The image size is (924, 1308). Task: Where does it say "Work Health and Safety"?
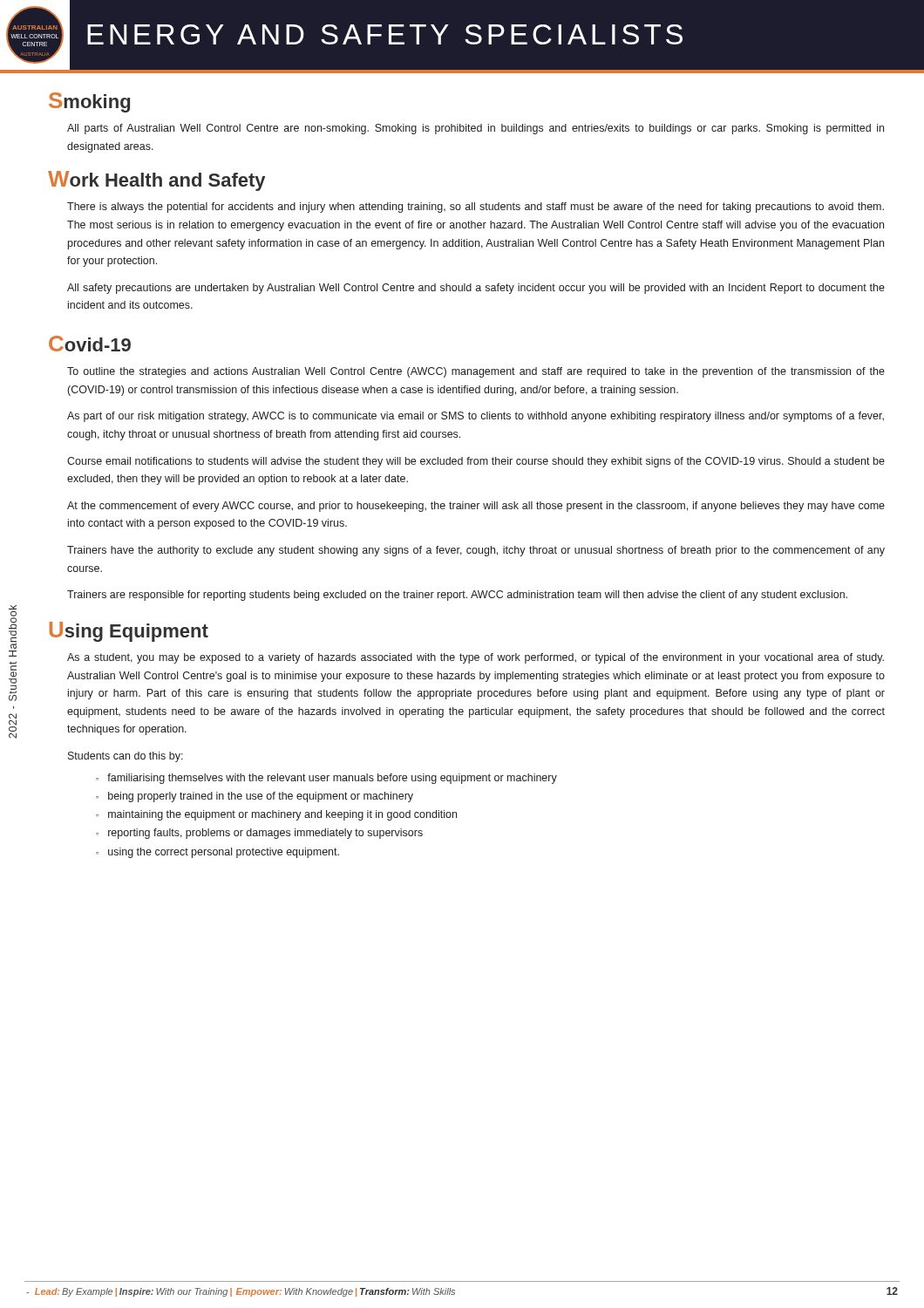tap(157, 179)
